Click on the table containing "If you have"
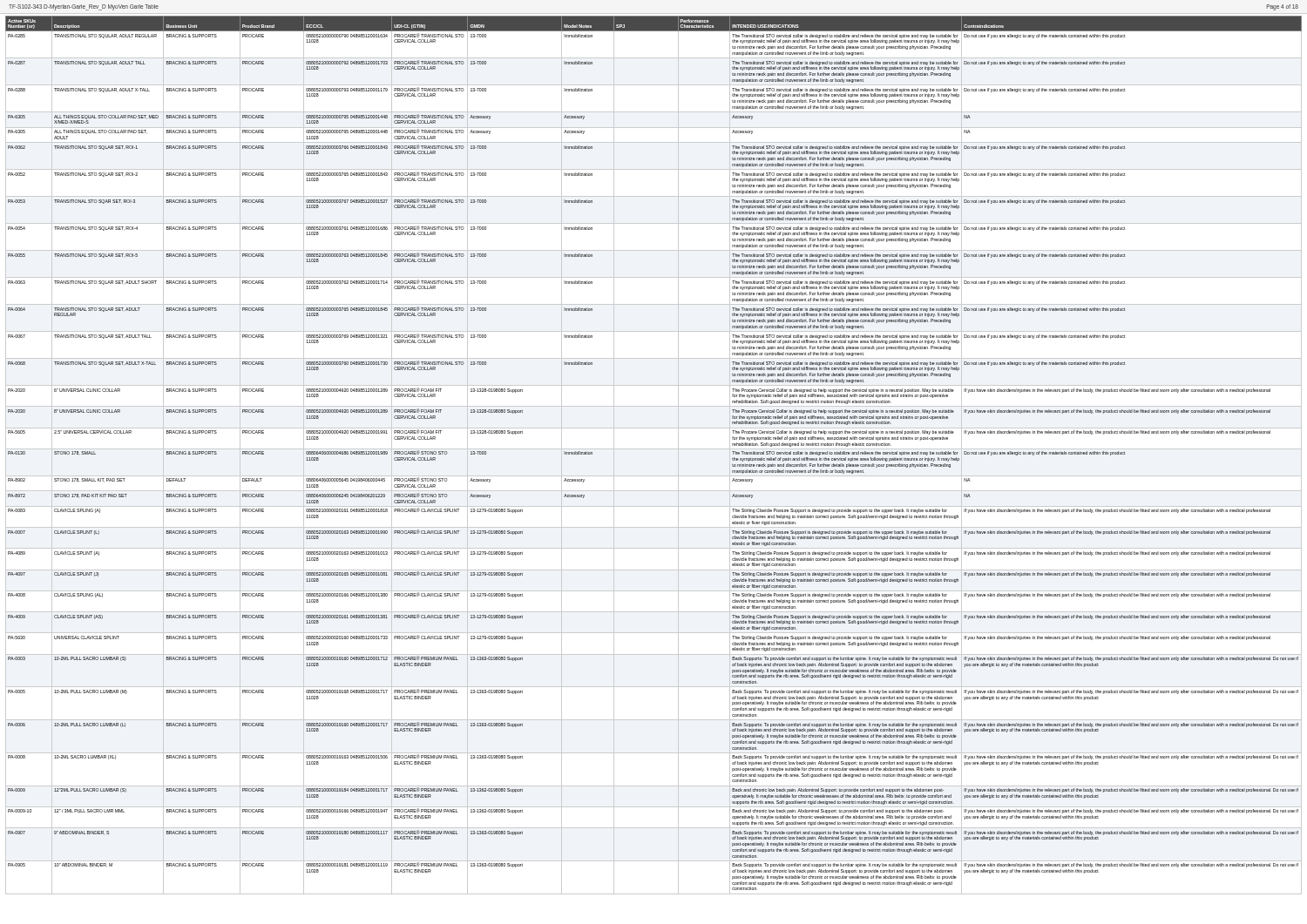The image size is (1307, 924). coord(654,455)
